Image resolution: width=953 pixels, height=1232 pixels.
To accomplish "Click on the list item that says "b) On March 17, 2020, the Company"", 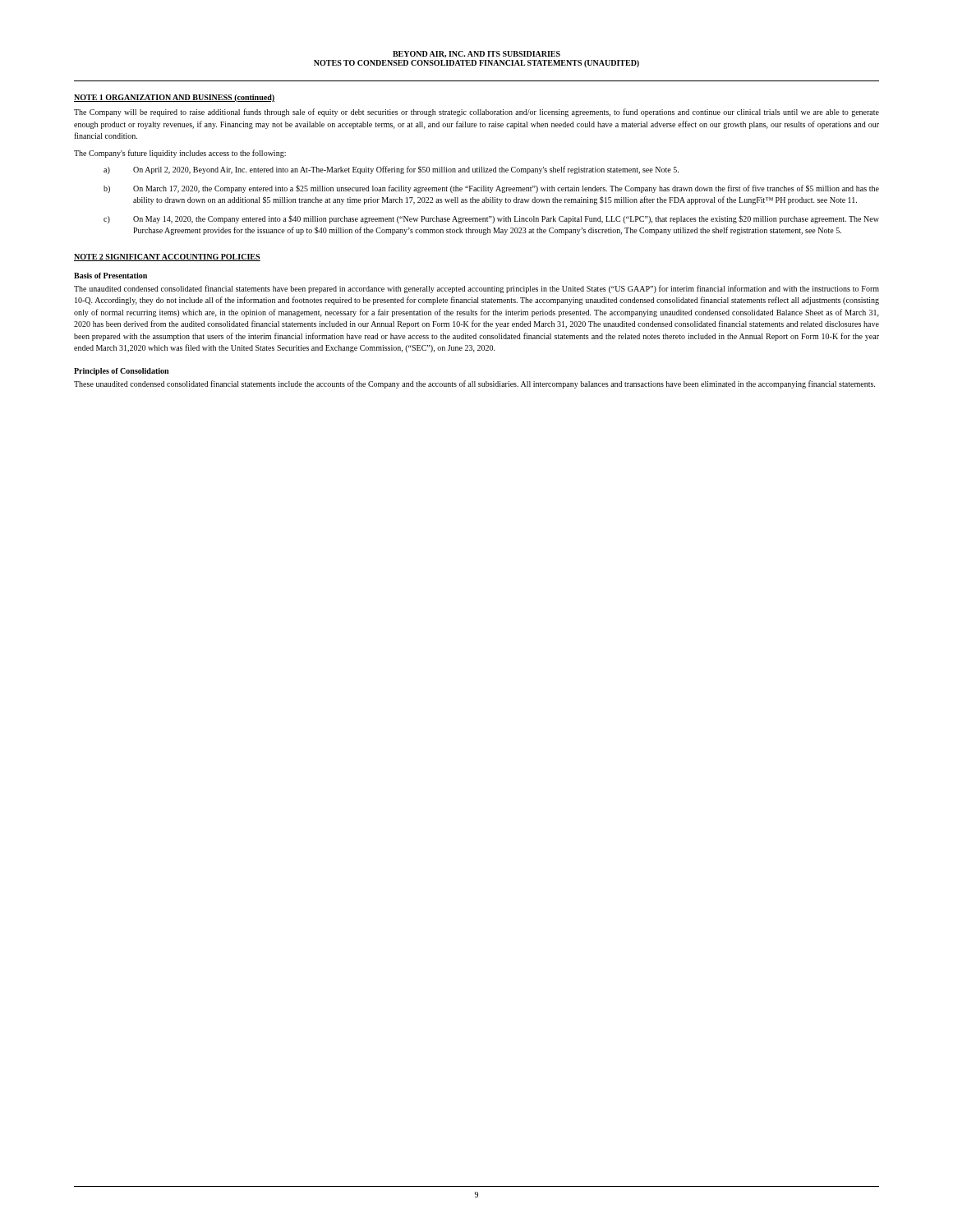I will click(x=491, y=195).
